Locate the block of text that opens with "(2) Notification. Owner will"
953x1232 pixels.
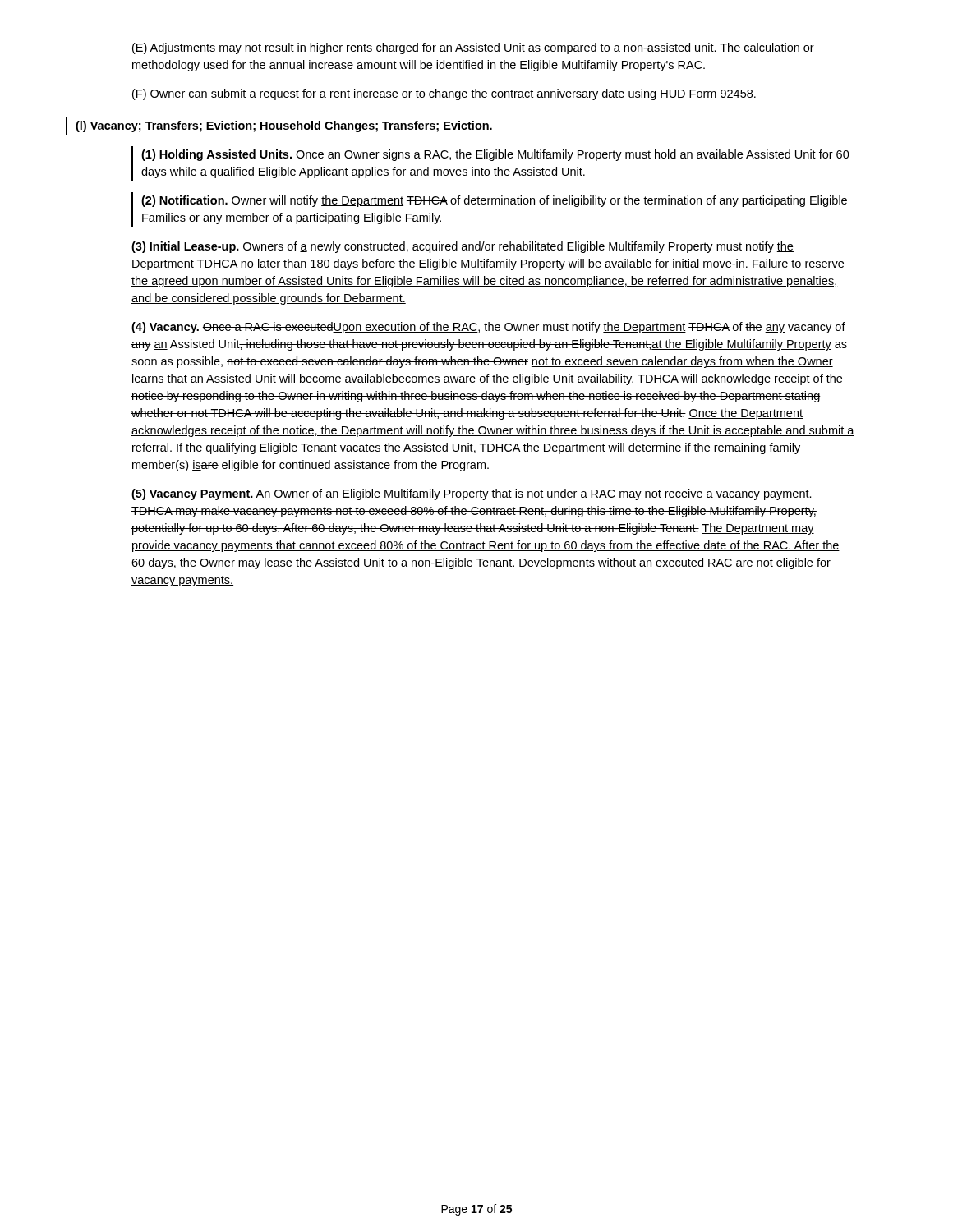pyautogui.click(x=498, y=210)
